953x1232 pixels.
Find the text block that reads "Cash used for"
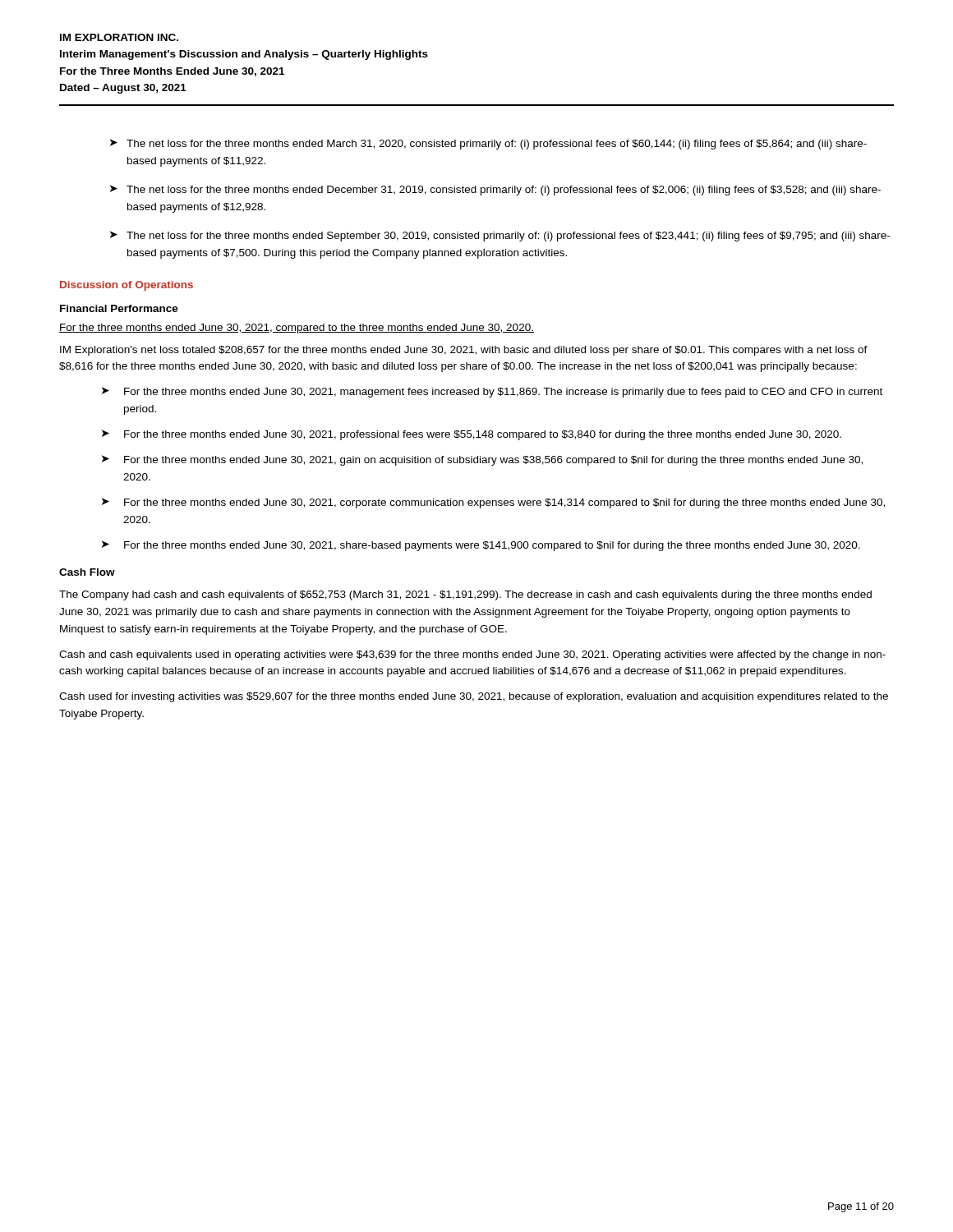(x=474, y=705)
